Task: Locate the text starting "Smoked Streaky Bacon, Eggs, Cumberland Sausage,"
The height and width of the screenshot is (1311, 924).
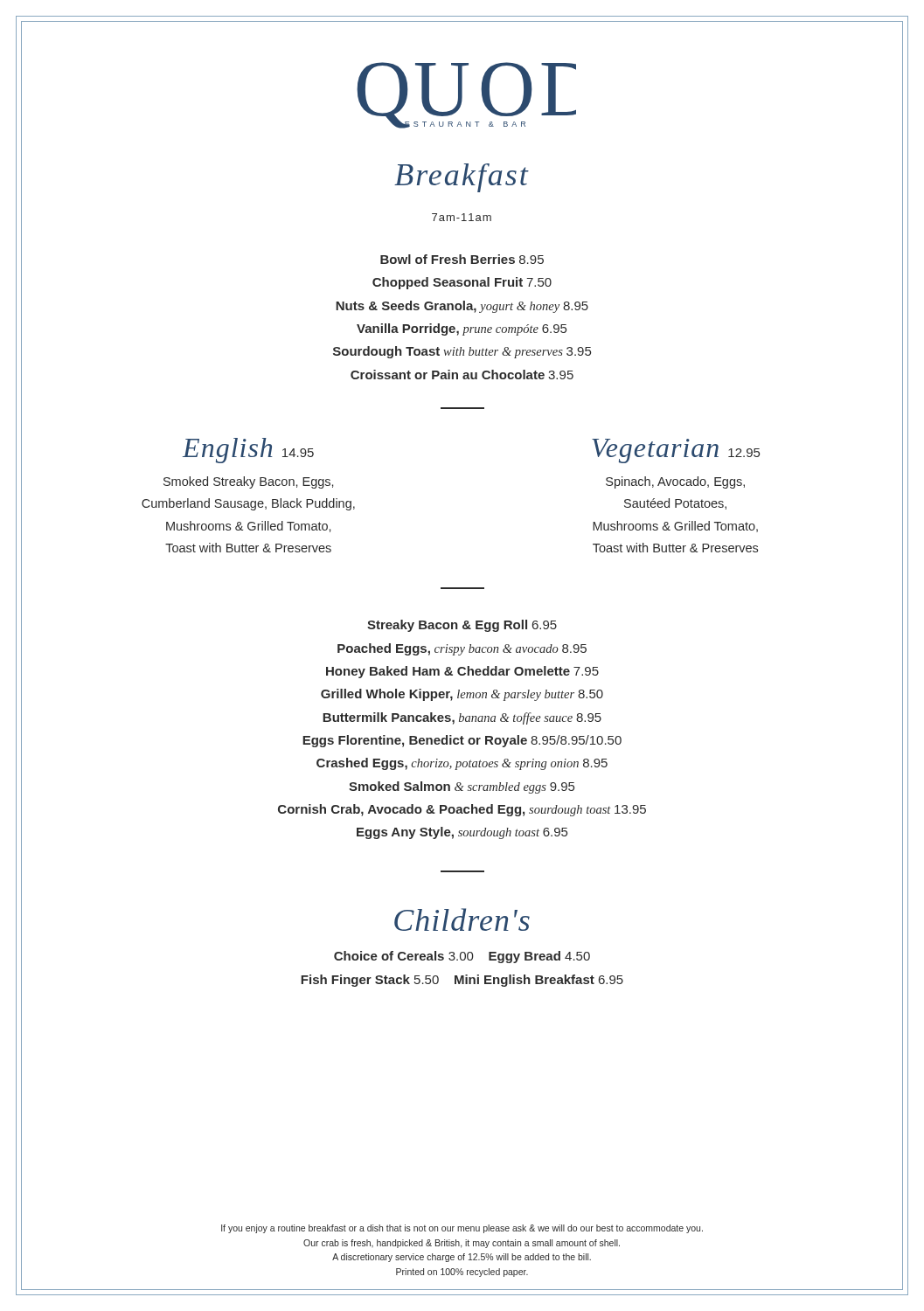Action: pos(248,515)
